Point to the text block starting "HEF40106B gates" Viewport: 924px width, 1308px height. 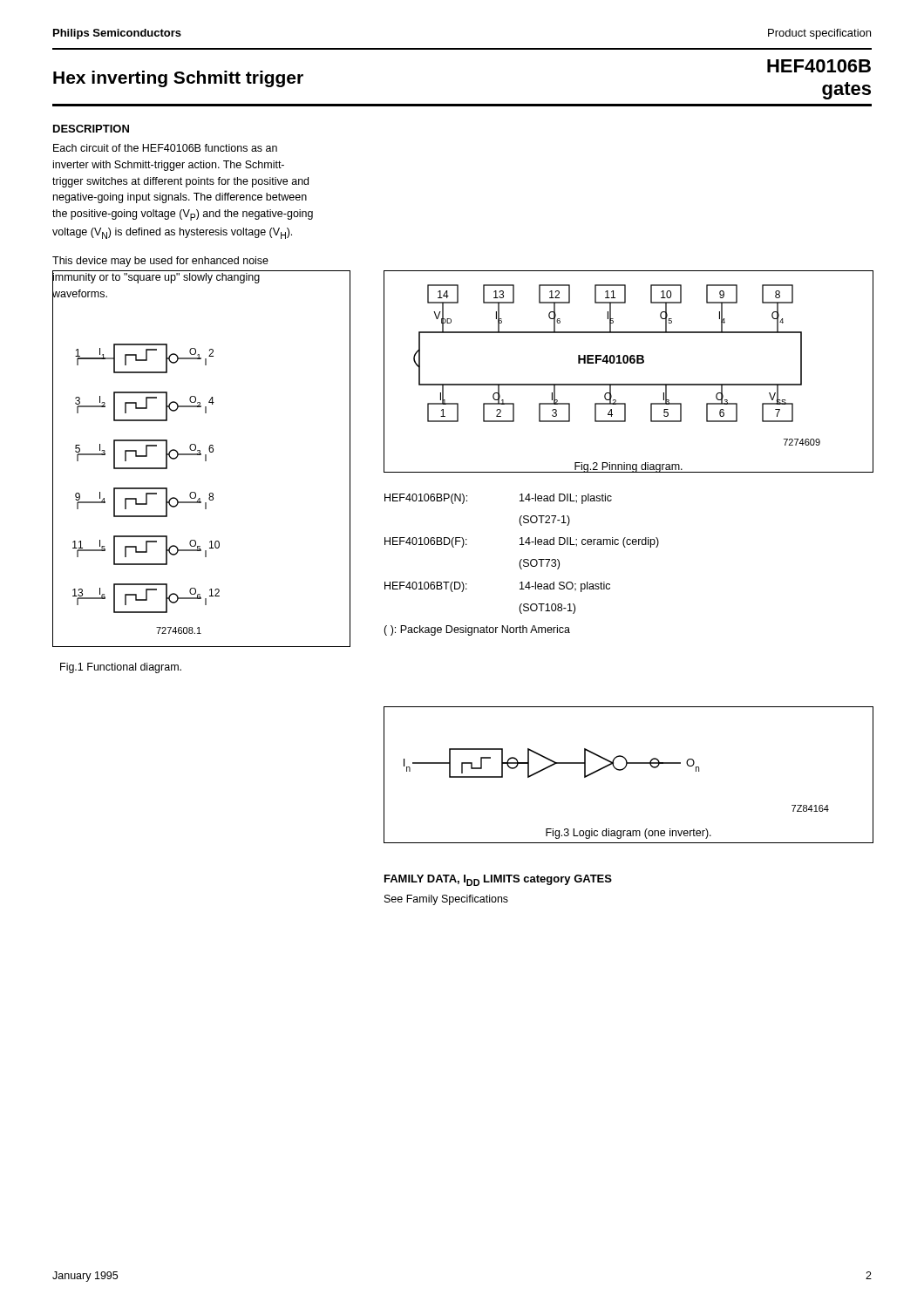819,78
